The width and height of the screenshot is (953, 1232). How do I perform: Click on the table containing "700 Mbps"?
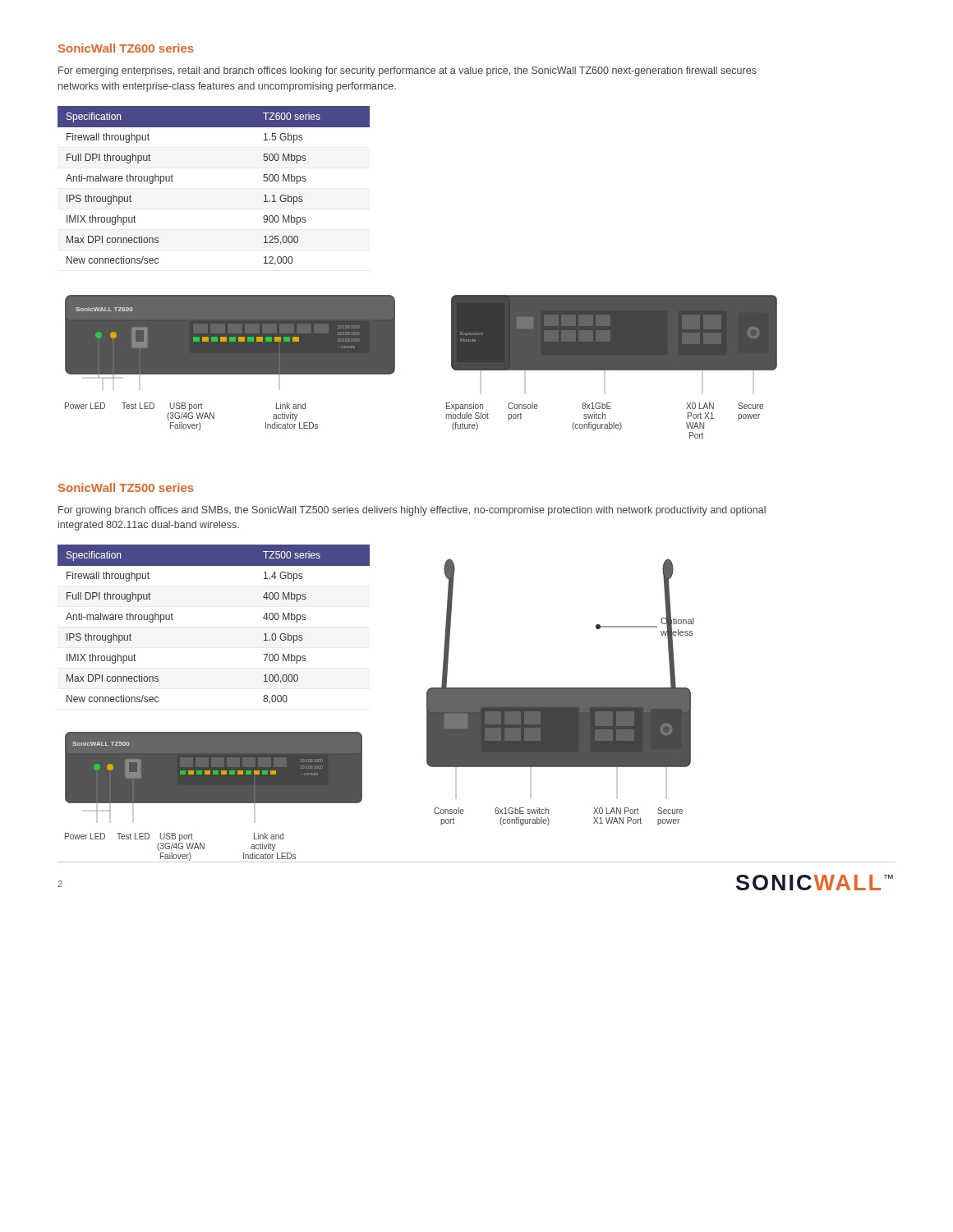point(218,627)
